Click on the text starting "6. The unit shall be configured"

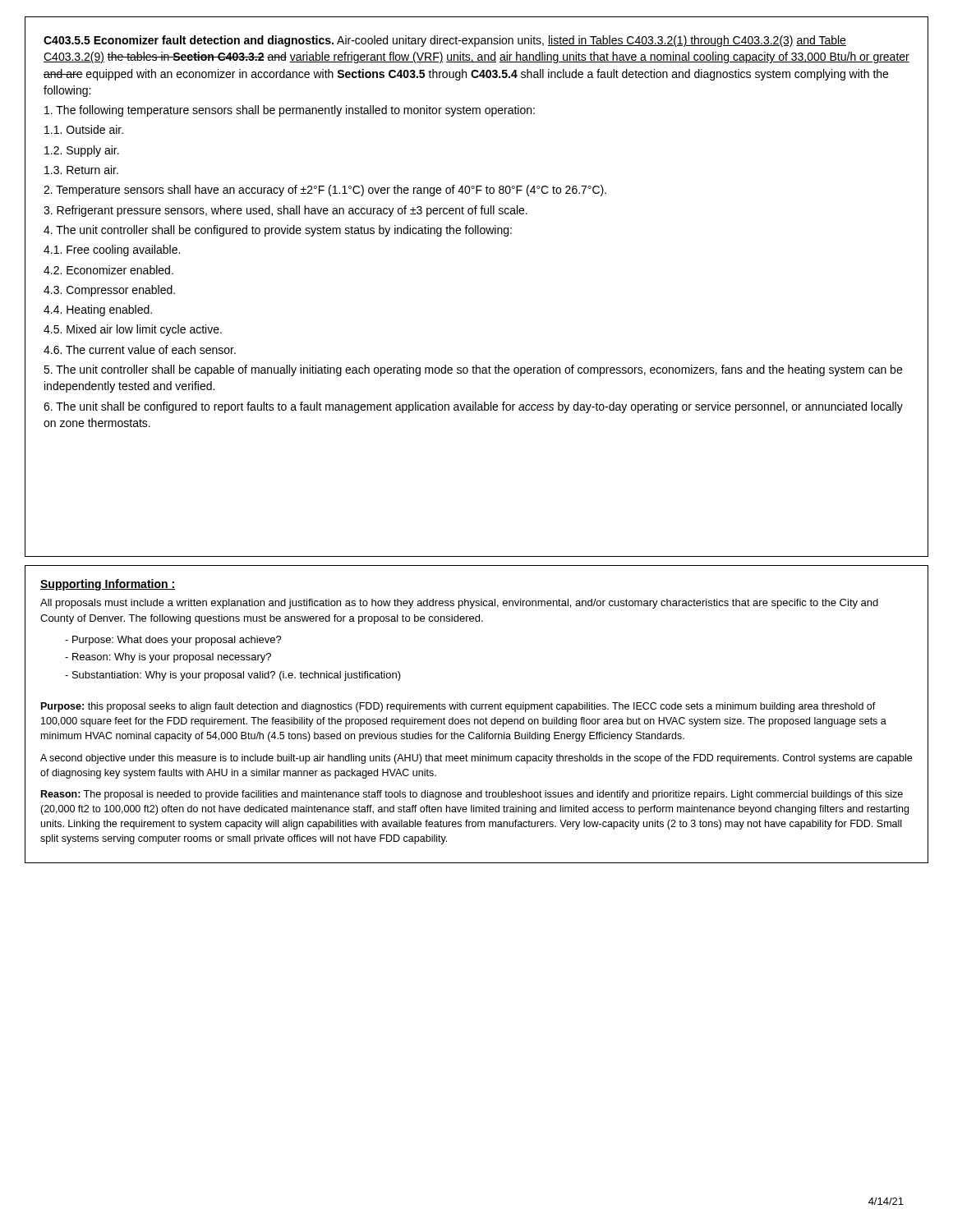coord(476,415)
